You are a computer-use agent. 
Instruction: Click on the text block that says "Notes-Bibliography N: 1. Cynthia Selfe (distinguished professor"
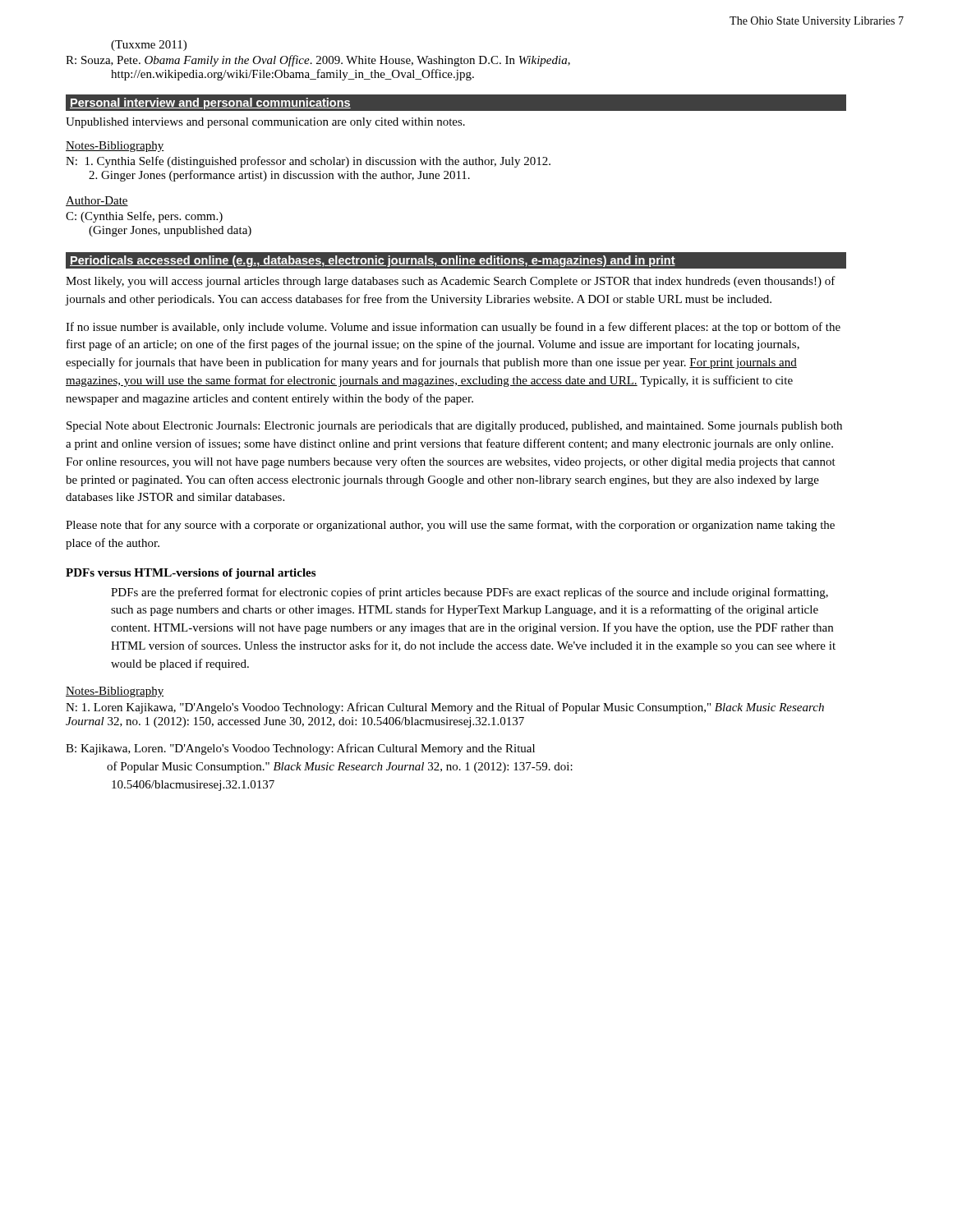(456, 160)
